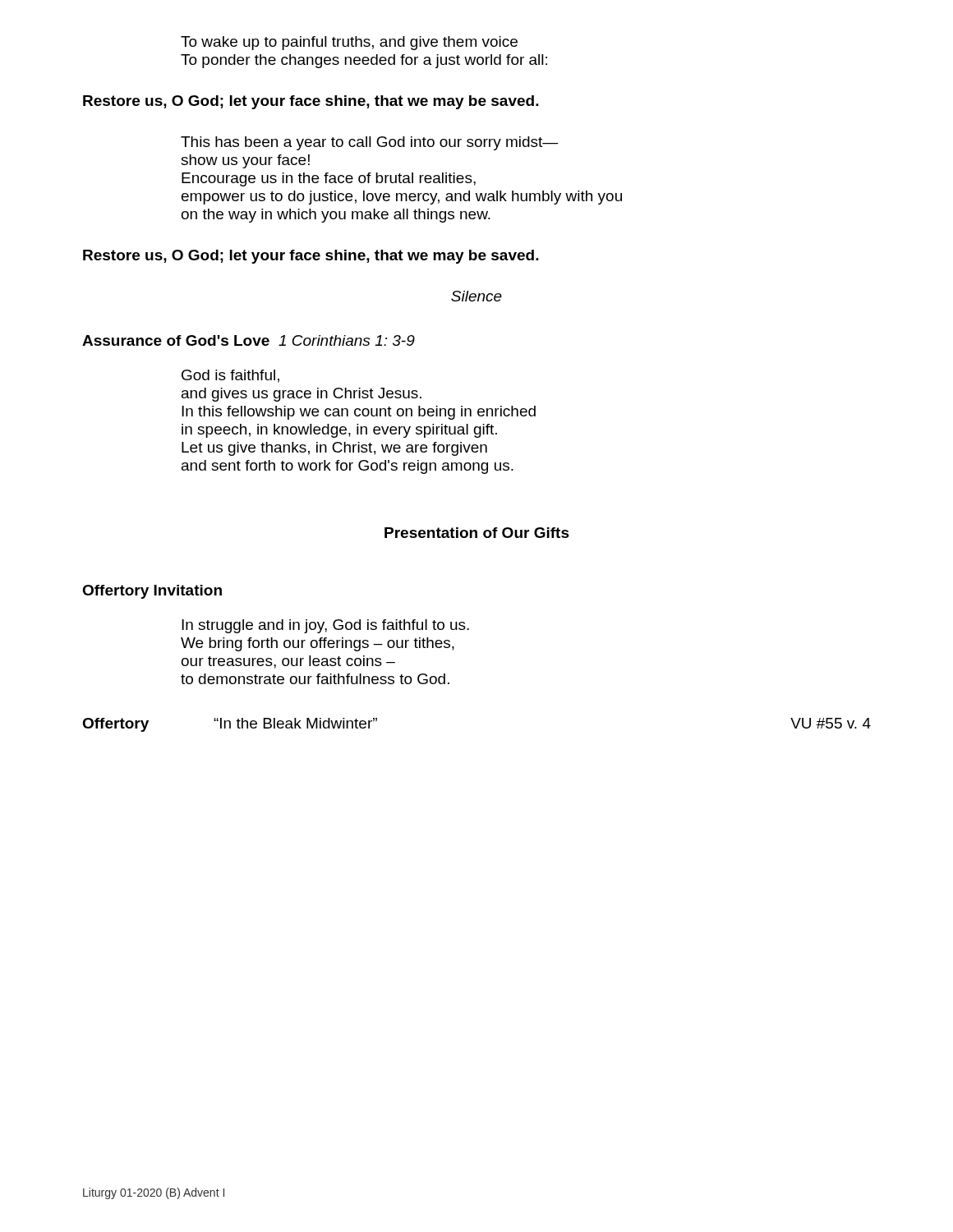The image size is (953, 1232).
Task: Select the text block that reads "To wake up to painful truths, and give"
Action: [526, 51]
